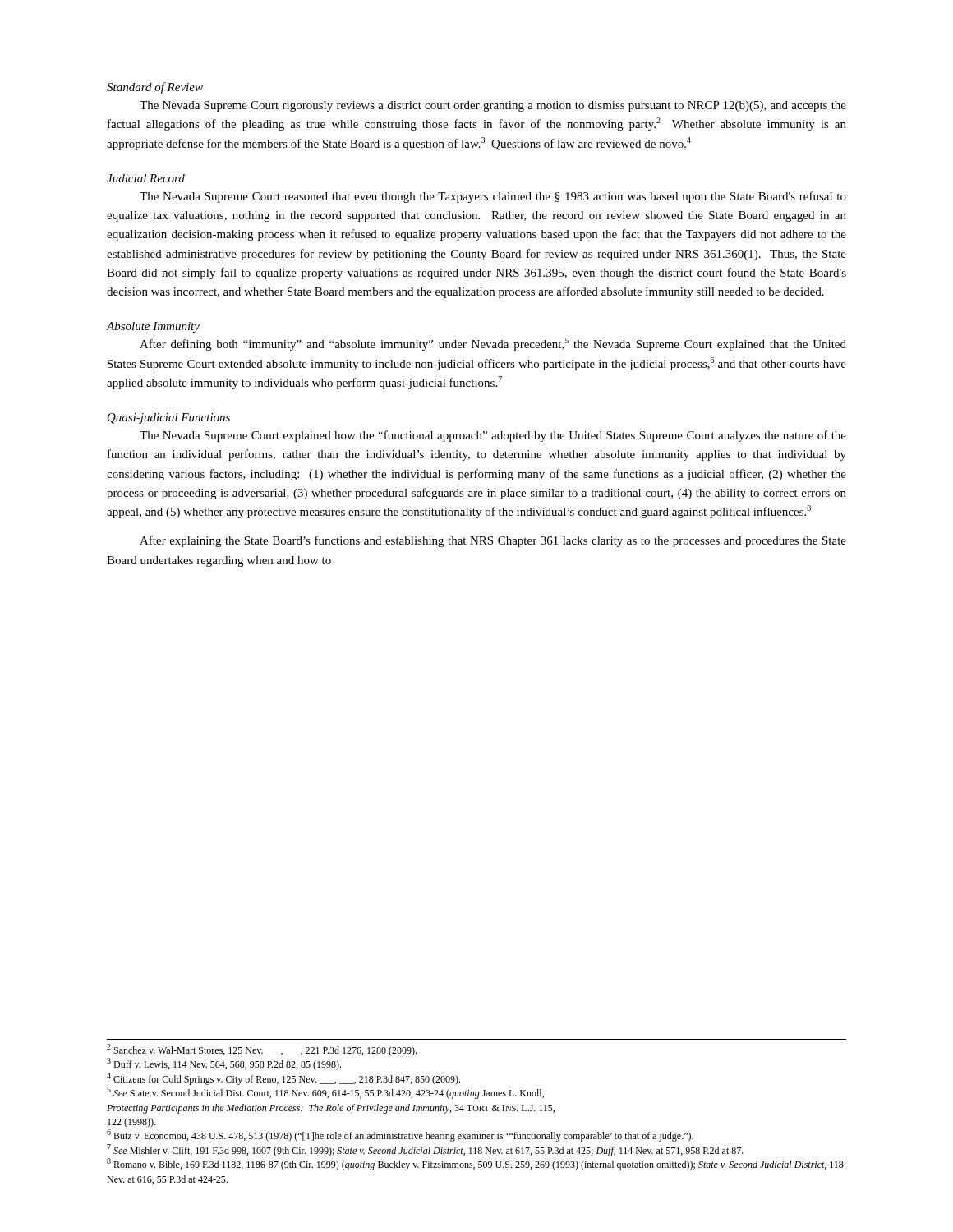Viewport: 953px width, 1232px height.
Task: Point to the element starting "Quasi-judicial Functions"
Action: tap(169, 417)
